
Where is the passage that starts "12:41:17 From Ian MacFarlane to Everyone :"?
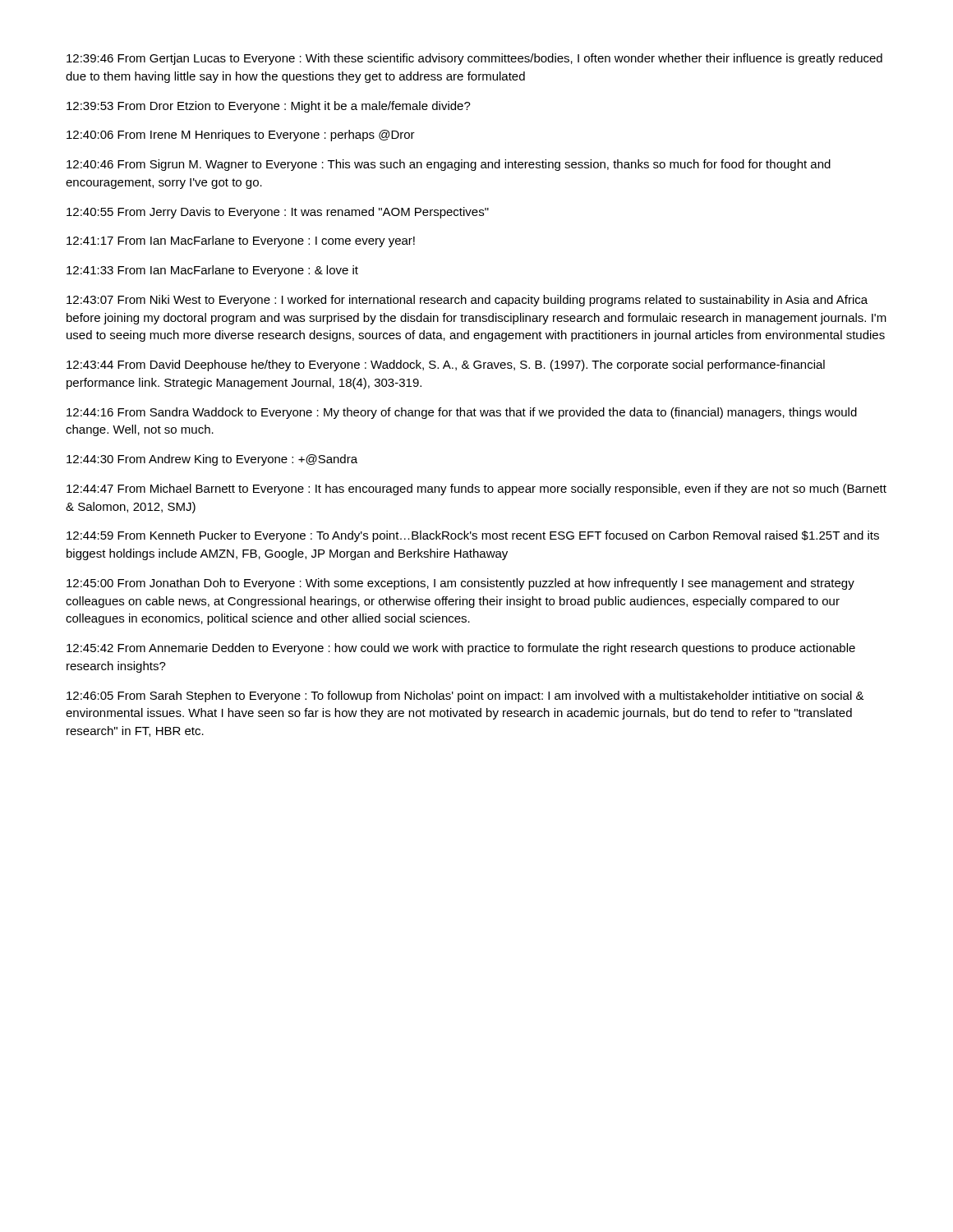click(241, 240)
